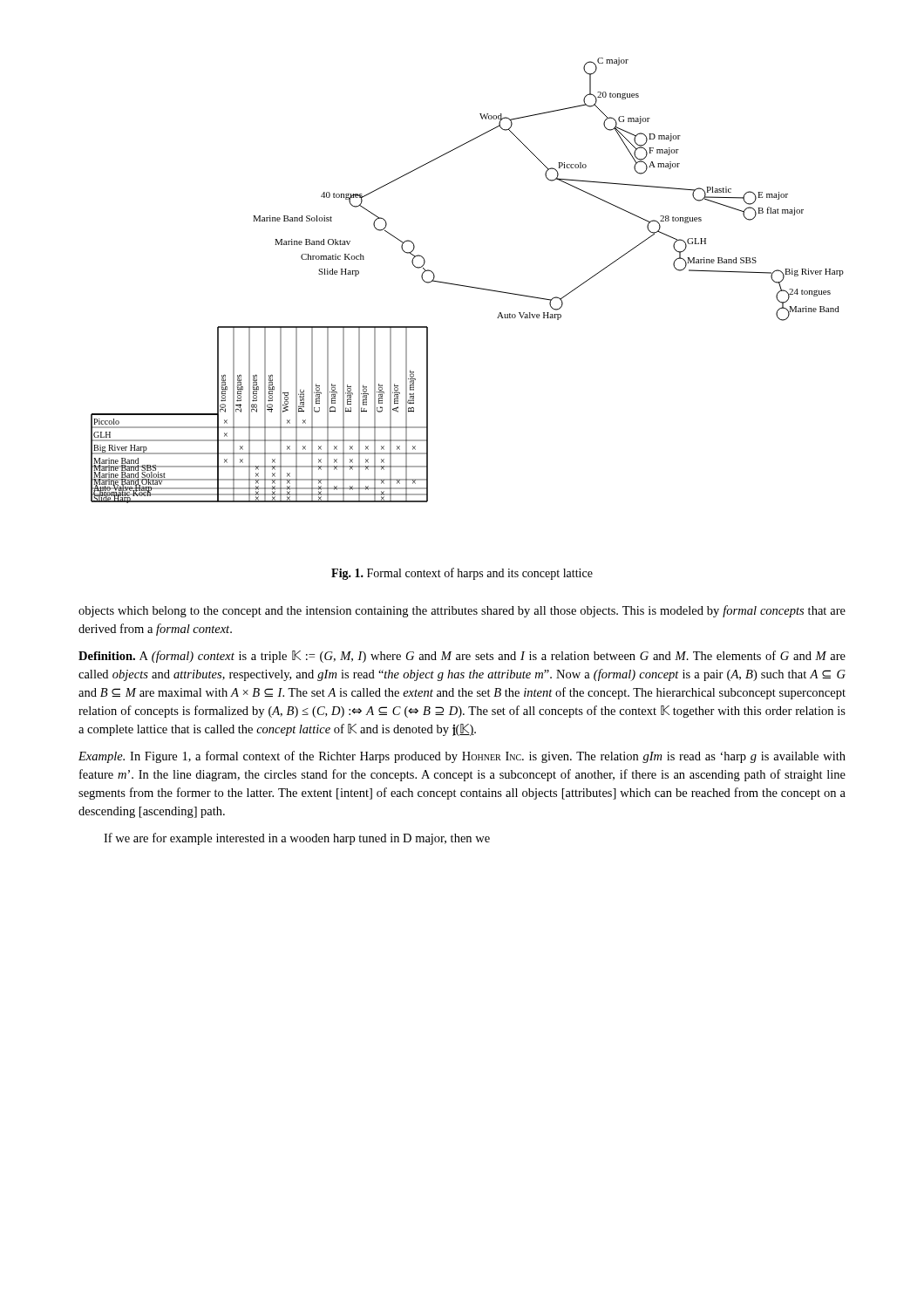Locate the block of text that opens with "Example. In Figure 1, a formal context"
Screen dimensions: 1308x924
coord(462,784)
